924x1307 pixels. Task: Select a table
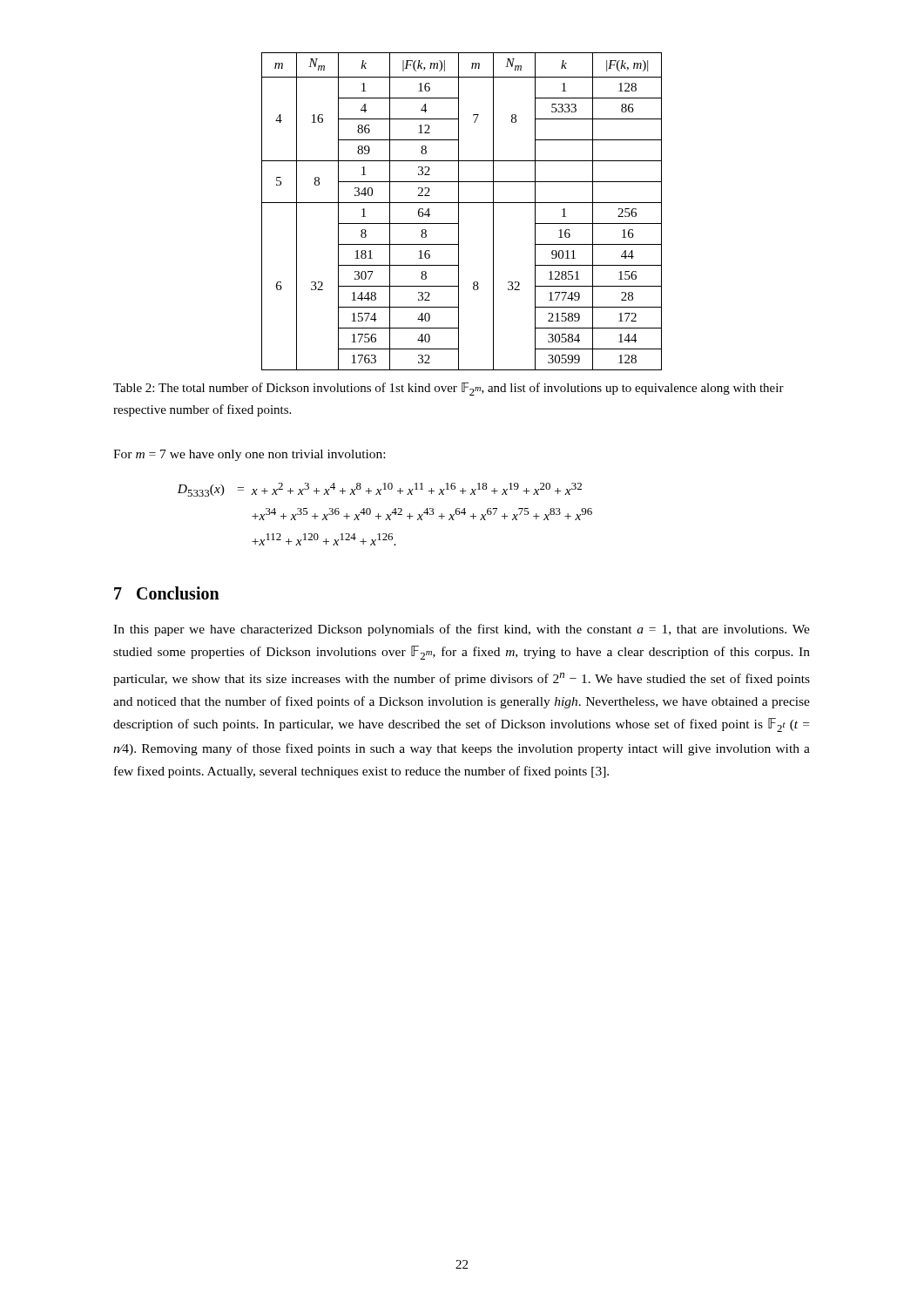462,211
